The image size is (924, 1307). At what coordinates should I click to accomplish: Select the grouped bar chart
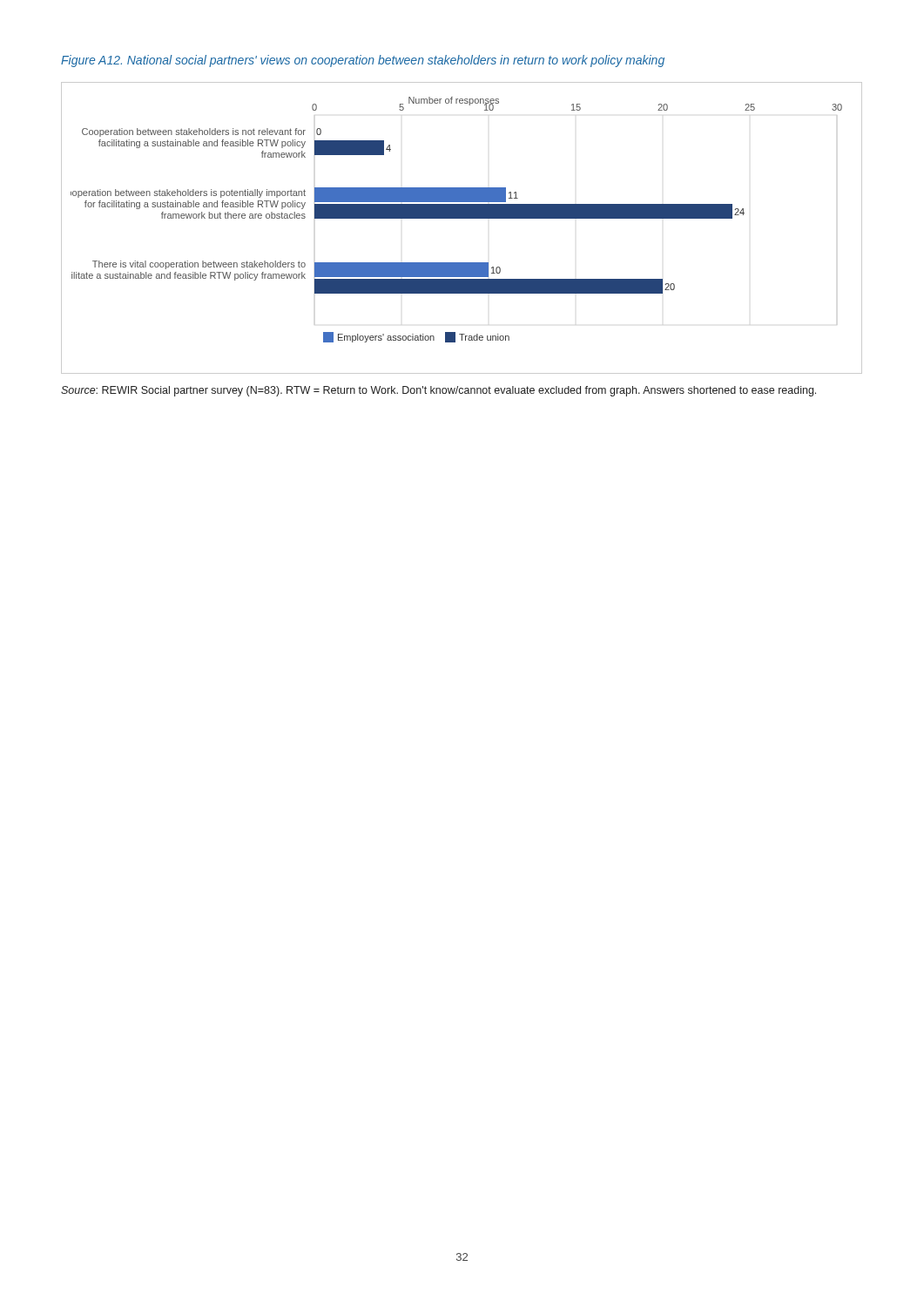(462, 227)
